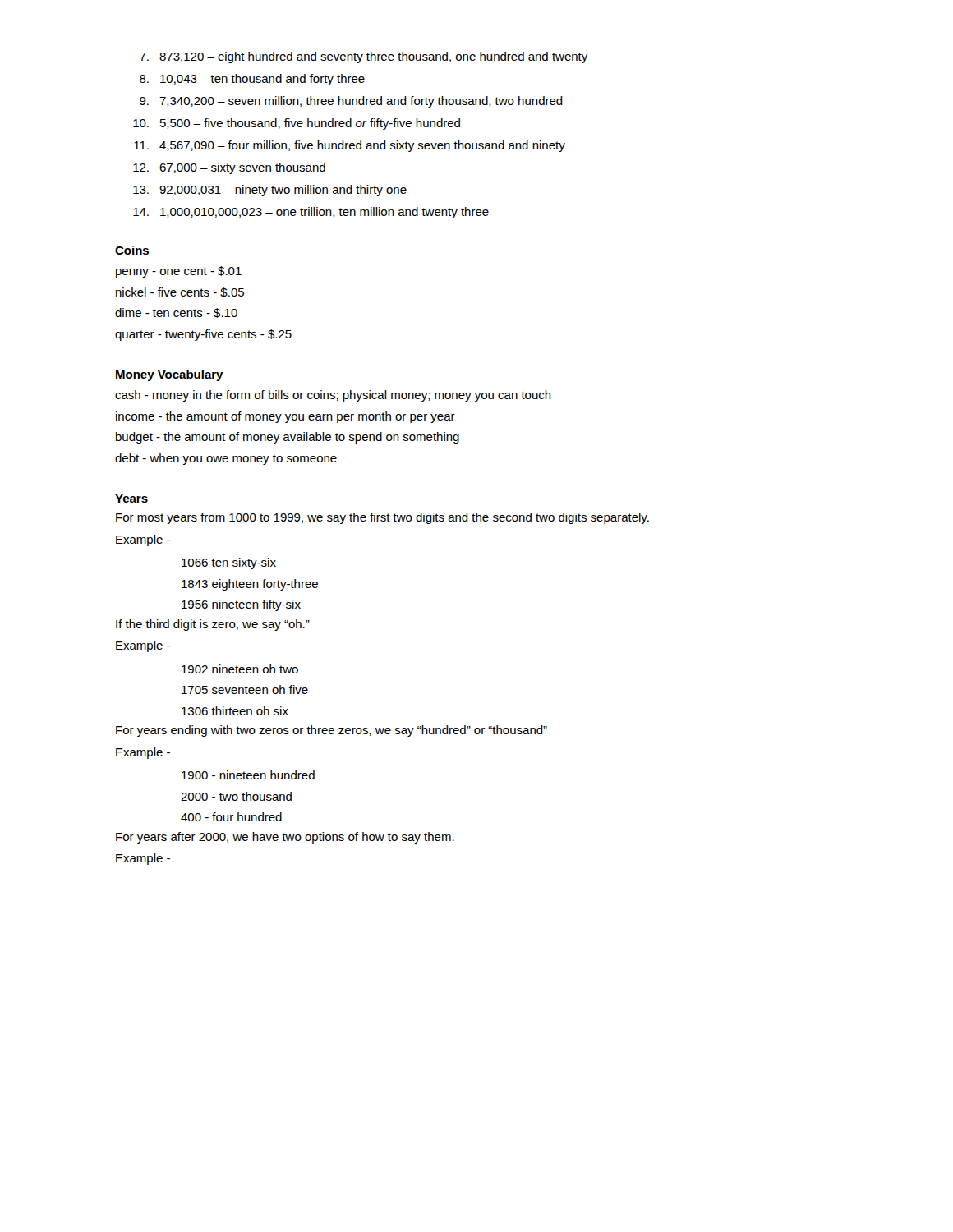Viewport: 953px width, 1232px height.
Task: Navigate to the region starting "1066 ten sixty-six"
Action: pyautogui.click(x=250, y=583)
